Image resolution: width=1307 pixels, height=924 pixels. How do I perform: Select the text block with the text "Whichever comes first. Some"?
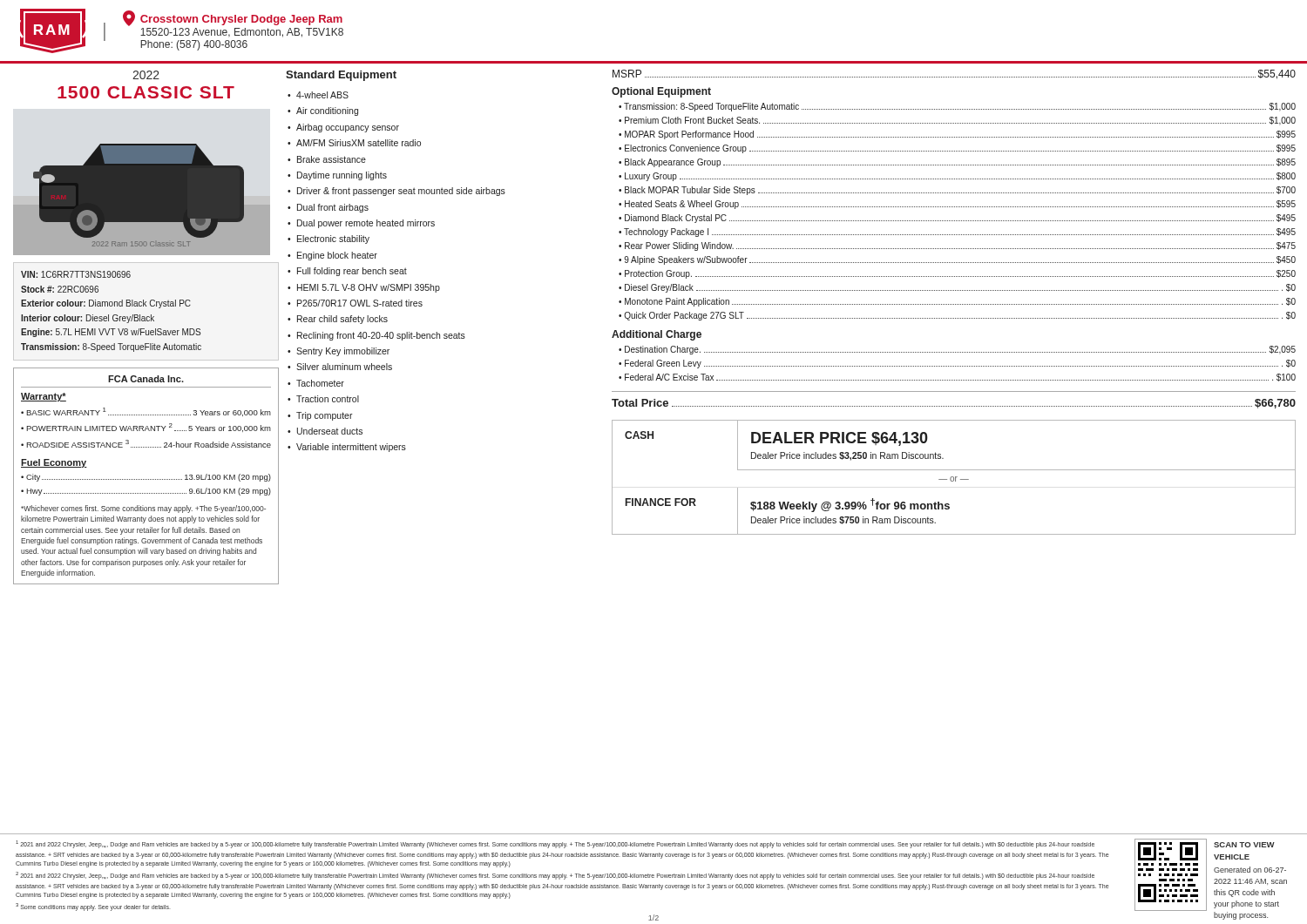[x=144, y=541]
